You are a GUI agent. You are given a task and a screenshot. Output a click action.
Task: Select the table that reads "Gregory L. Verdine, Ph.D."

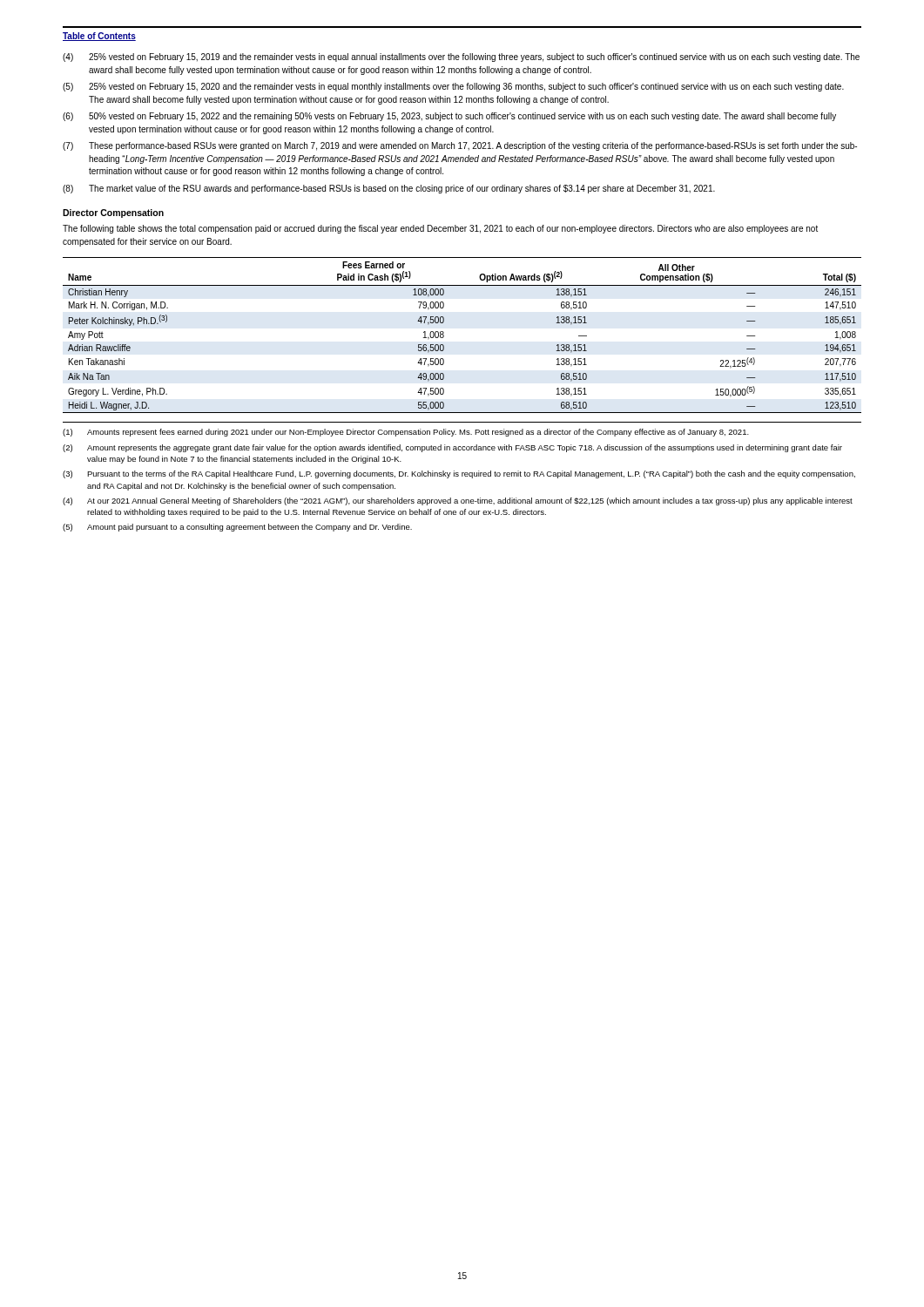pyautogui.click(x=462, y=335)
